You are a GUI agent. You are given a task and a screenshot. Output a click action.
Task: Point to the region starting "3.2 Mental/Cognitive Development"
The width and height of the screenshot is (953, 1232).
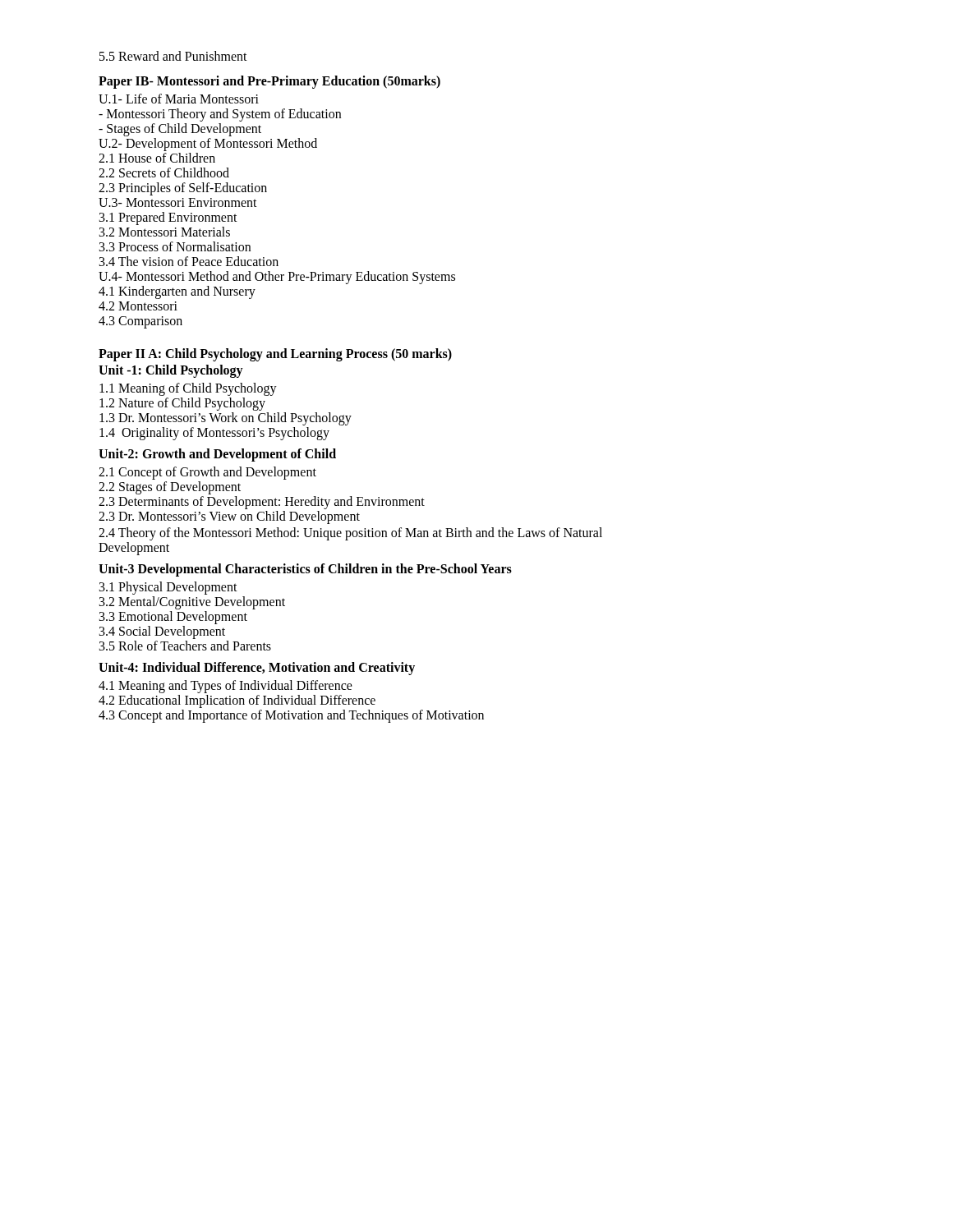pyautogui.click(x=192, y=602)
